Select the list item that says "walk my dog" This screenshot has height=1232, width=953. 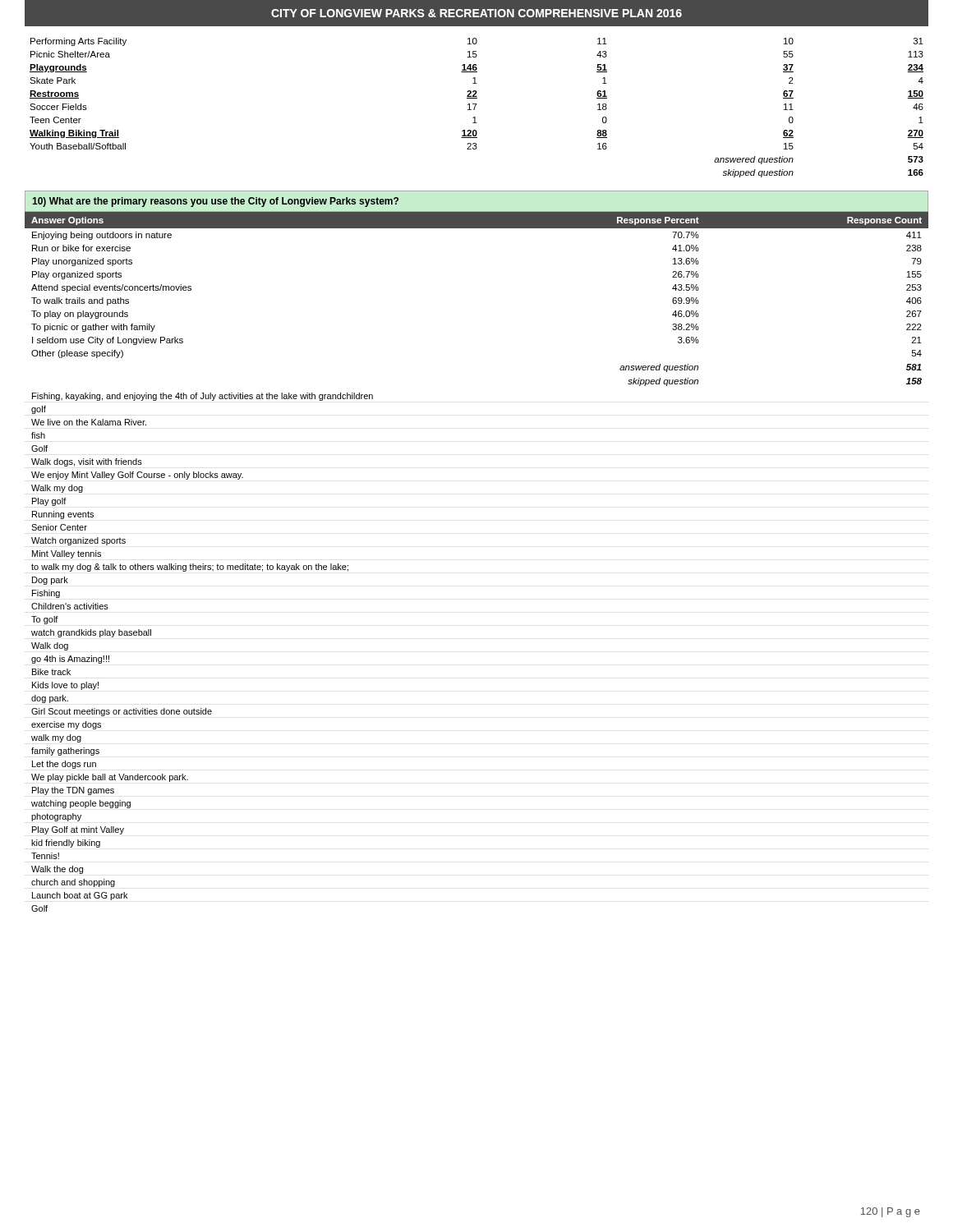point(56,738)
